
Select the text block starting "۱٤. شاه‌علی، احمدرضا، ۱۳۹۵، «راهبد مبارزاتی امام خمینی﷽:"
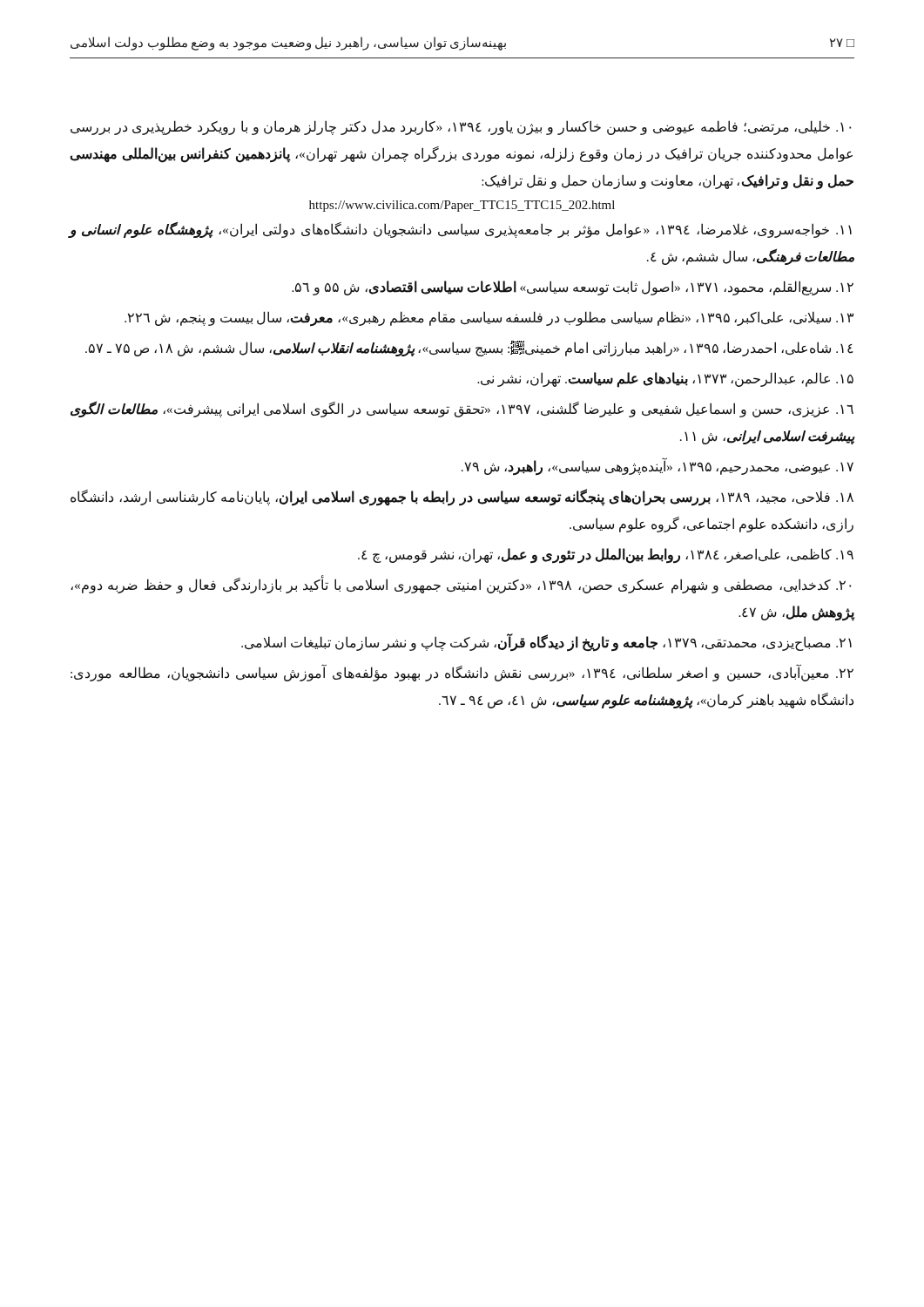(x=469, y=348)
